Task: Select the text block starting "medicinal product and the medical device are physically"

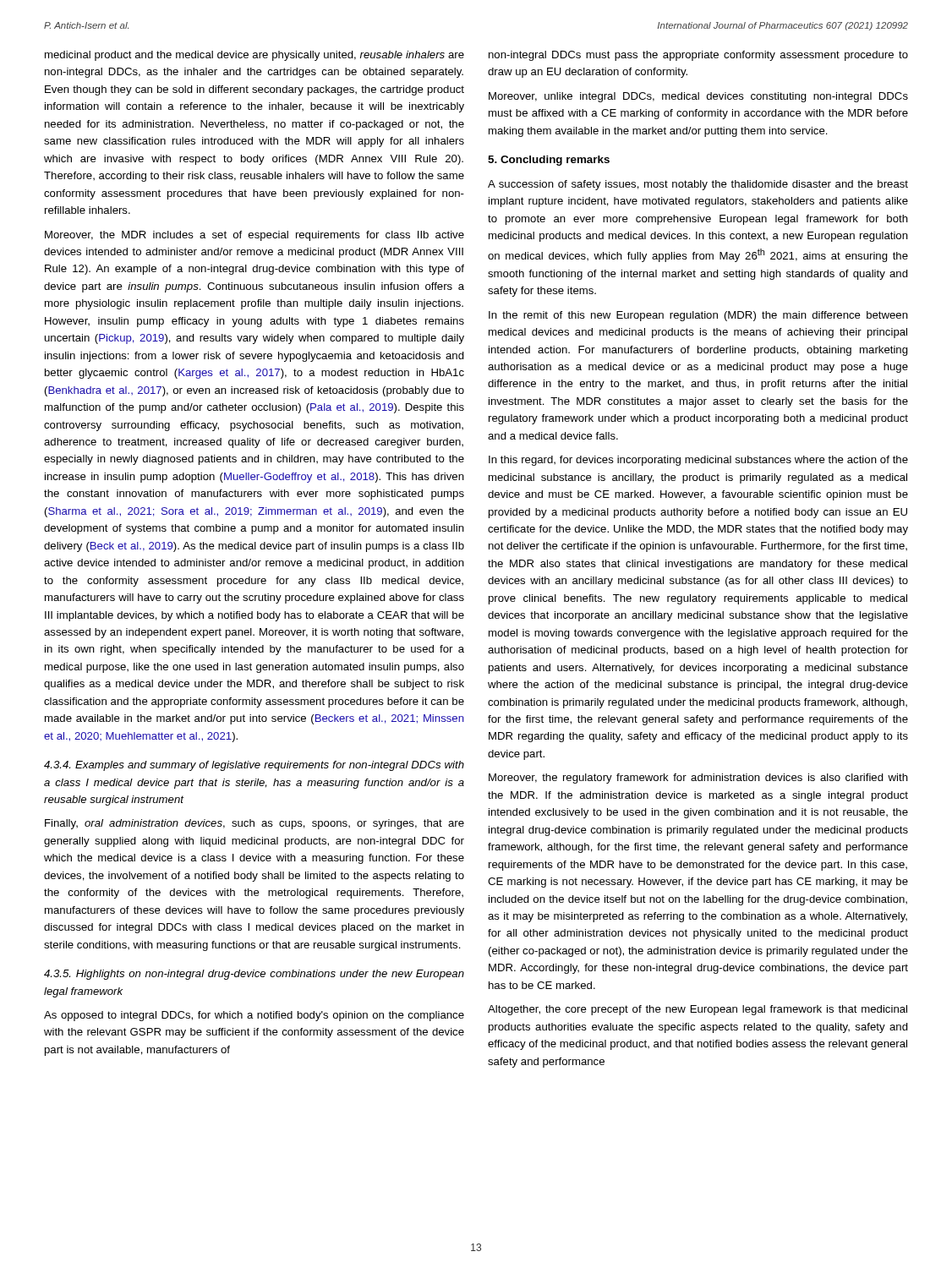Action: pyautogui.click(x=254, y=133)
